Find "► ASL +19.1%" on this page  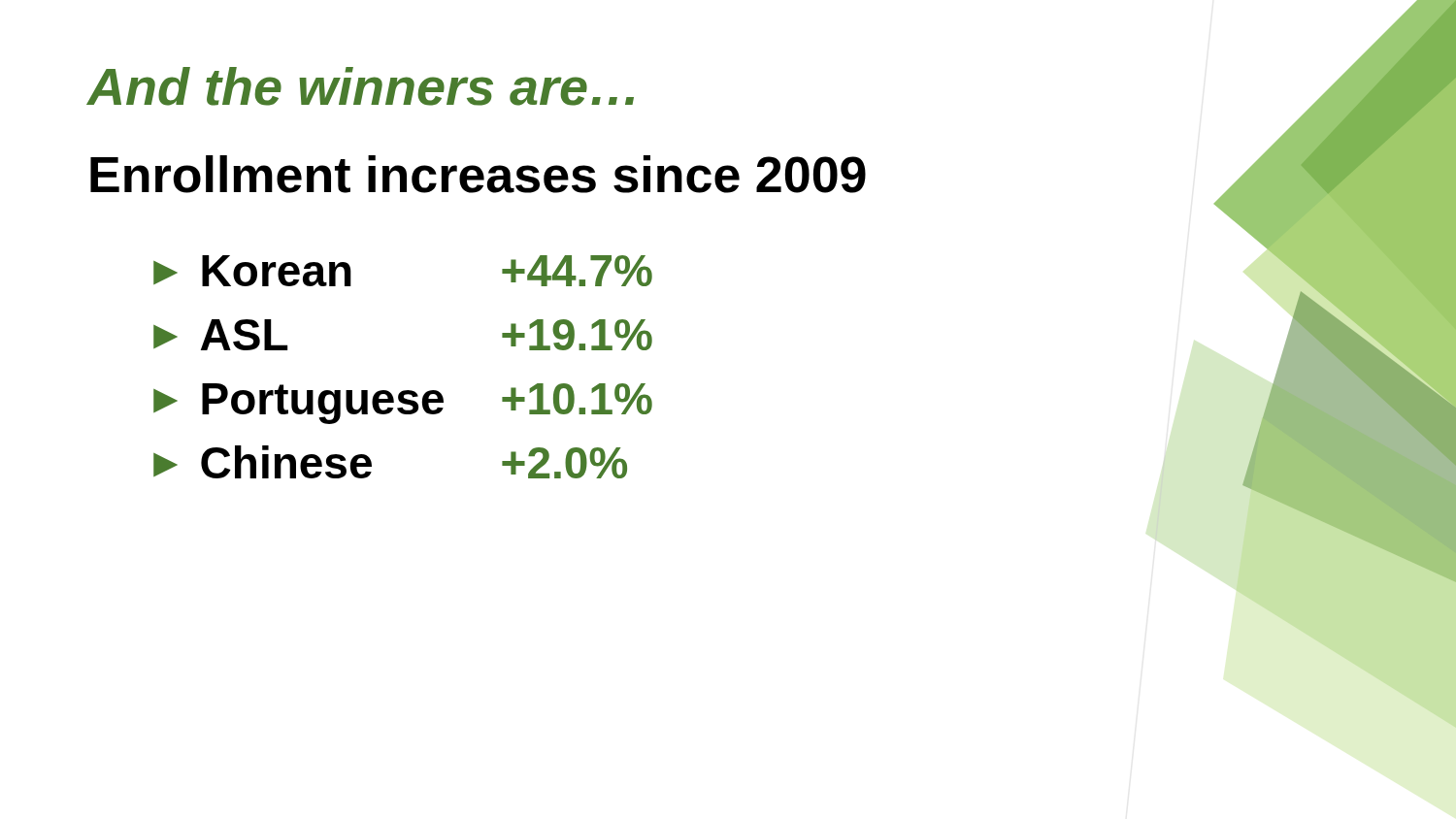[219, 334]
